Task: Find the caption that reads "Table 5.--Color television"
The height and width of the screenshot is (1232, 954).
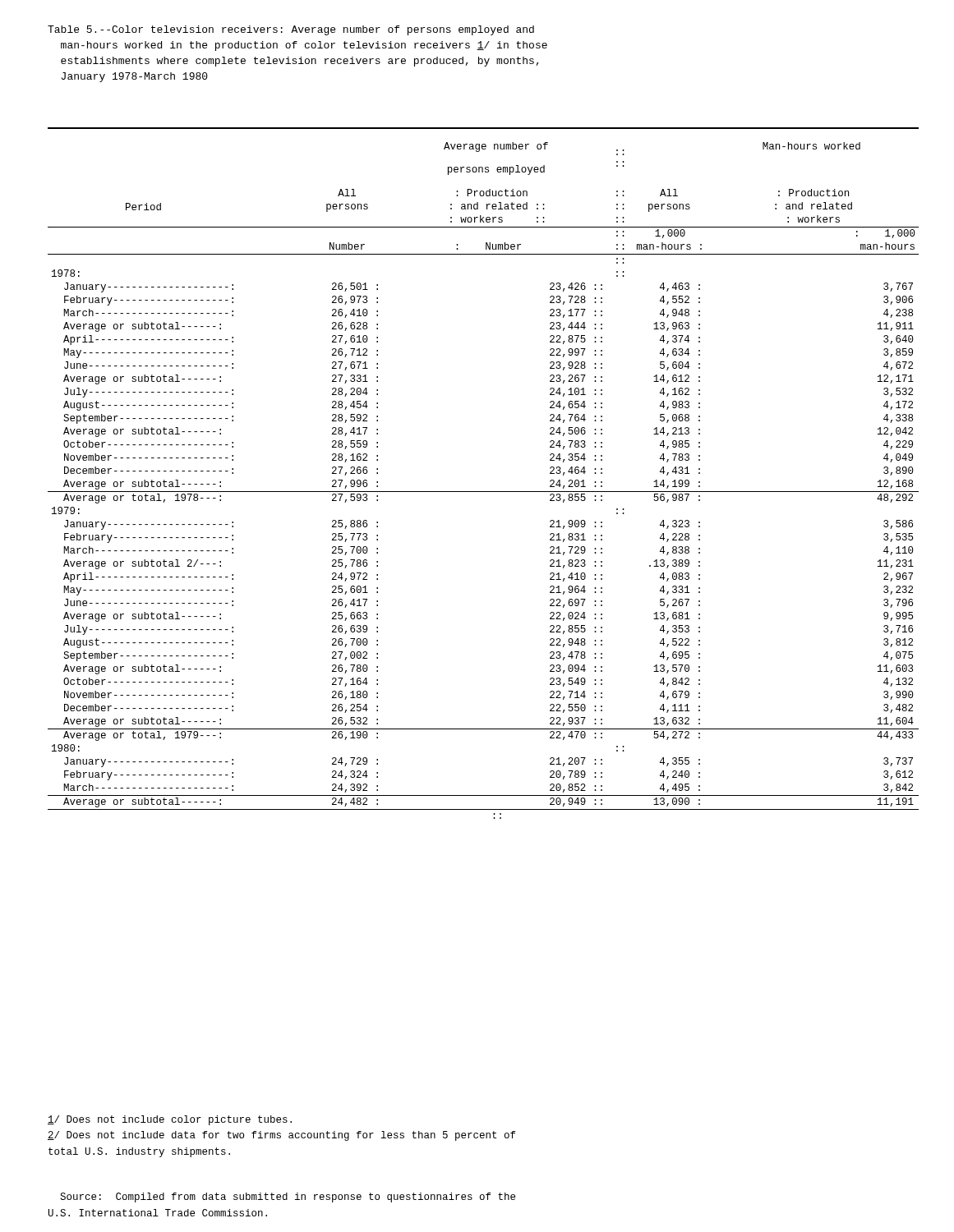Action: 298,53
